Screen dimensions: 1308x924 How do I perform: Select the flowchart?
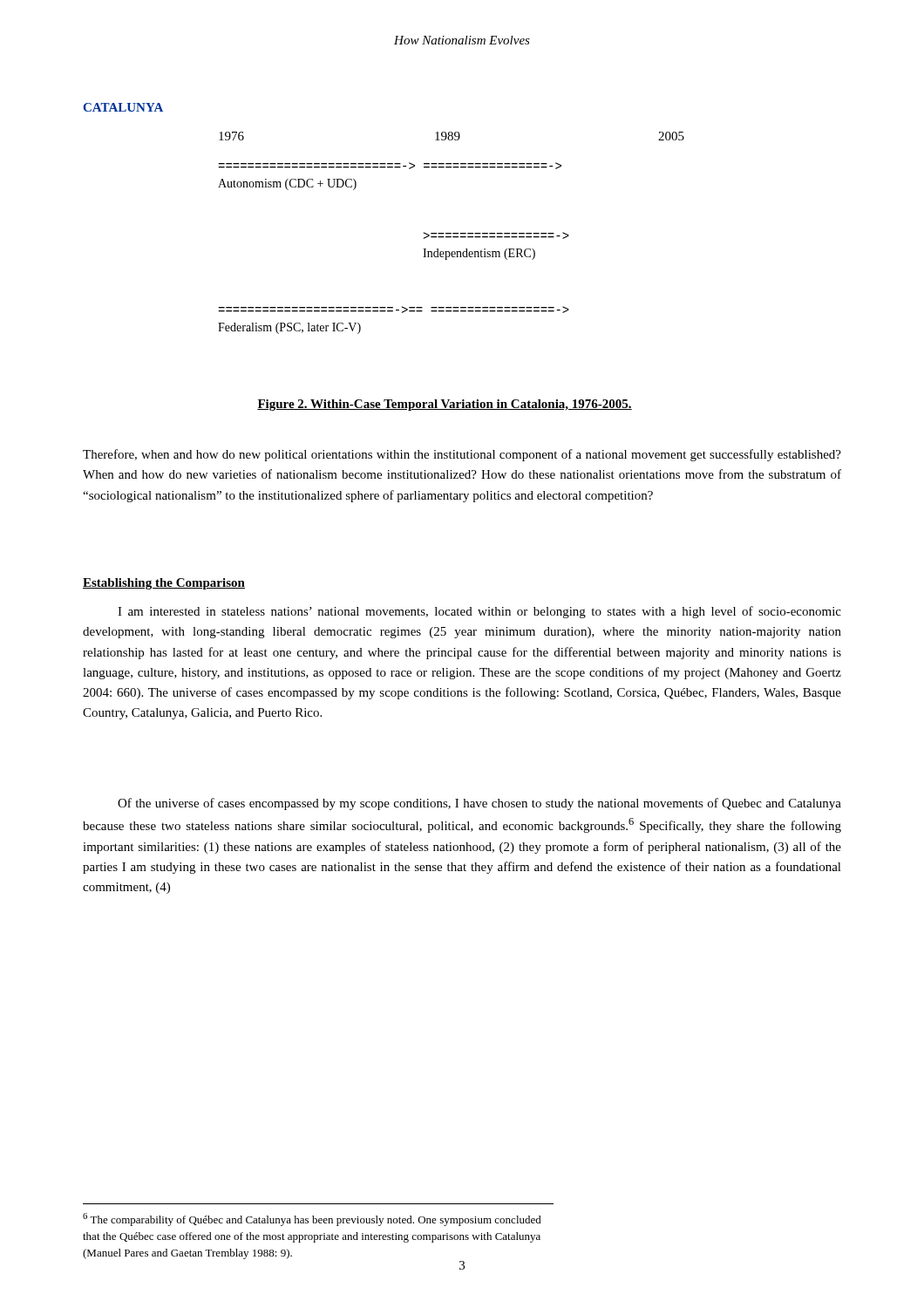[445, 247]
